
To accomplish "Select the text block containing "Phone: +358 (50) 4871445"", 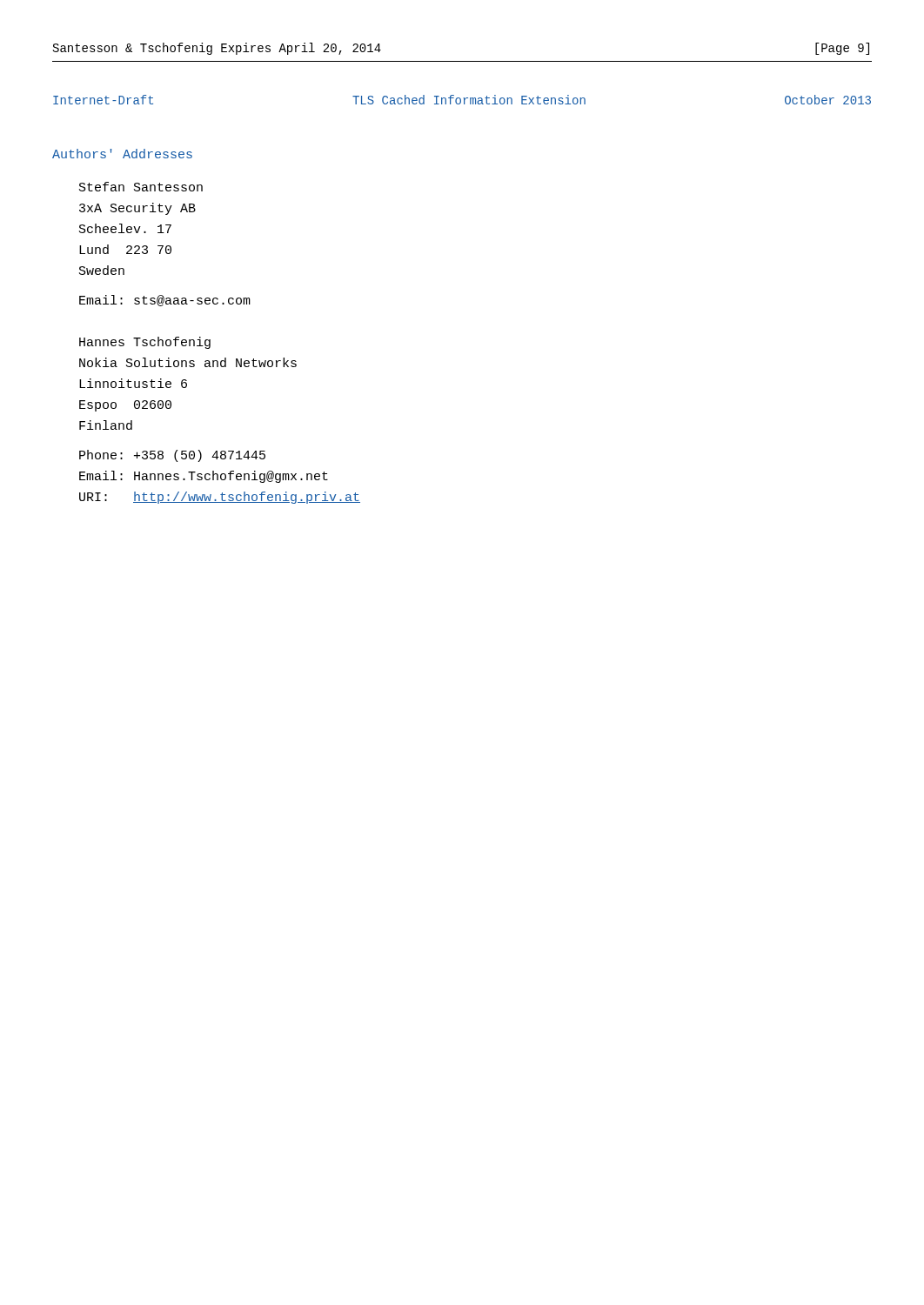I will (x=219, y=477).
